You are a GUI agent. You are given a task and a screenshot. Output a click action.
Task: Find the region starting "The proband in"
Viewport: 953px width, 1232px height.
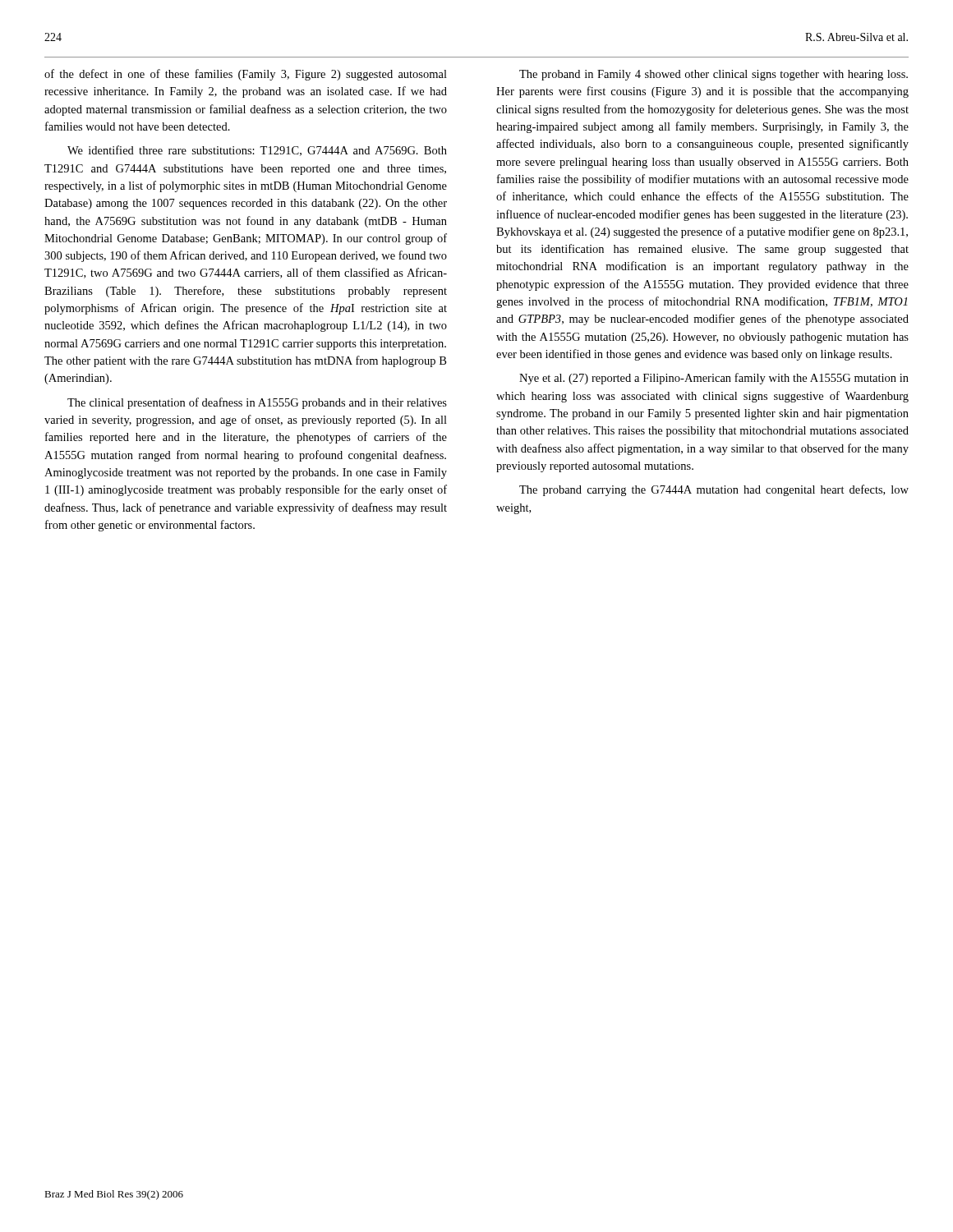702,291
